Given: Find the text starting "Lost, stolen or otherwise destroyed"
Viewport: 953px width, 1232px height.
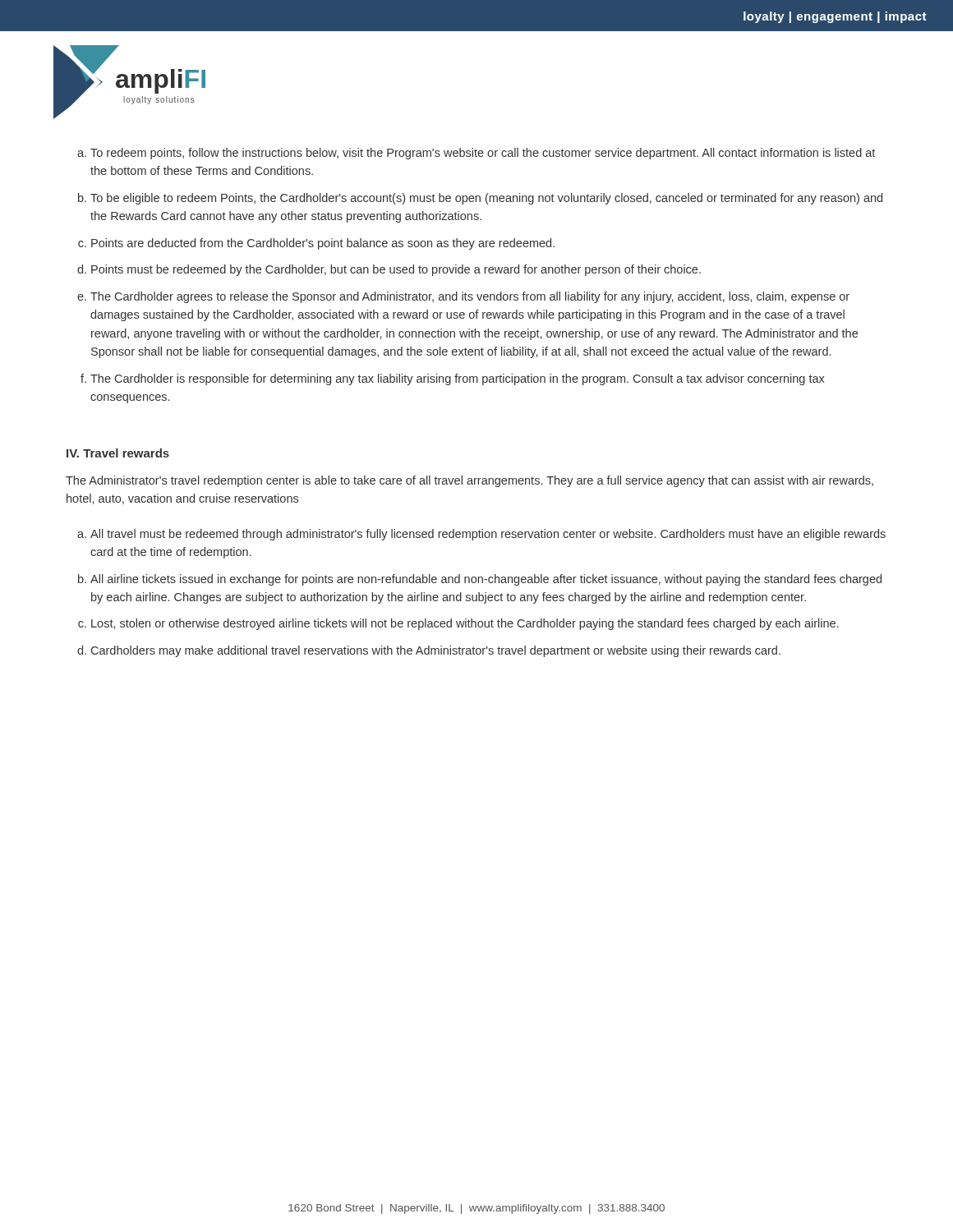Looking at the screenshot, I should [x=465, y=624].
